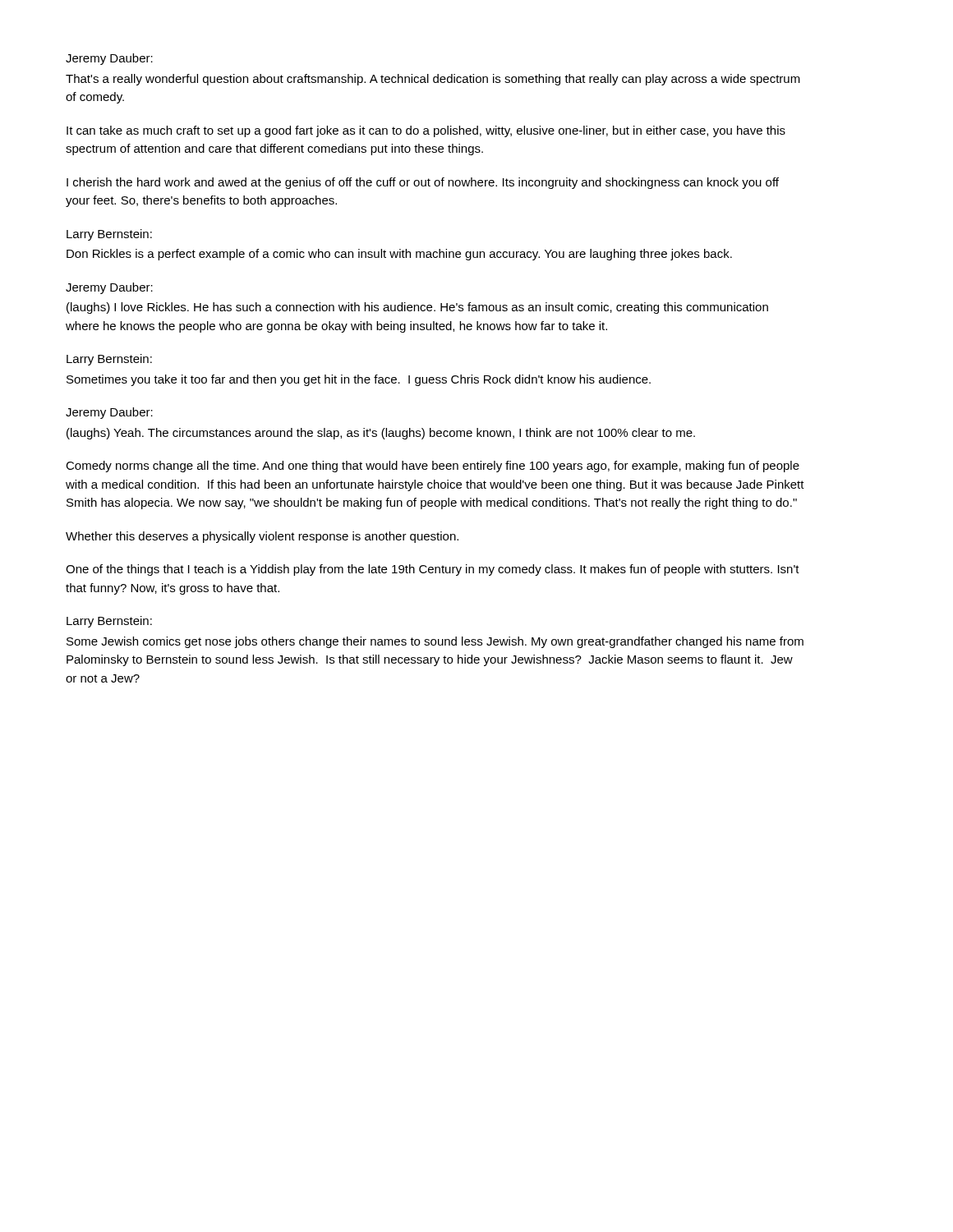Click on the text block starting "Whether this deserves a physically violent"
This screenshot has height=1232, width=953.
tap(435, 536)
